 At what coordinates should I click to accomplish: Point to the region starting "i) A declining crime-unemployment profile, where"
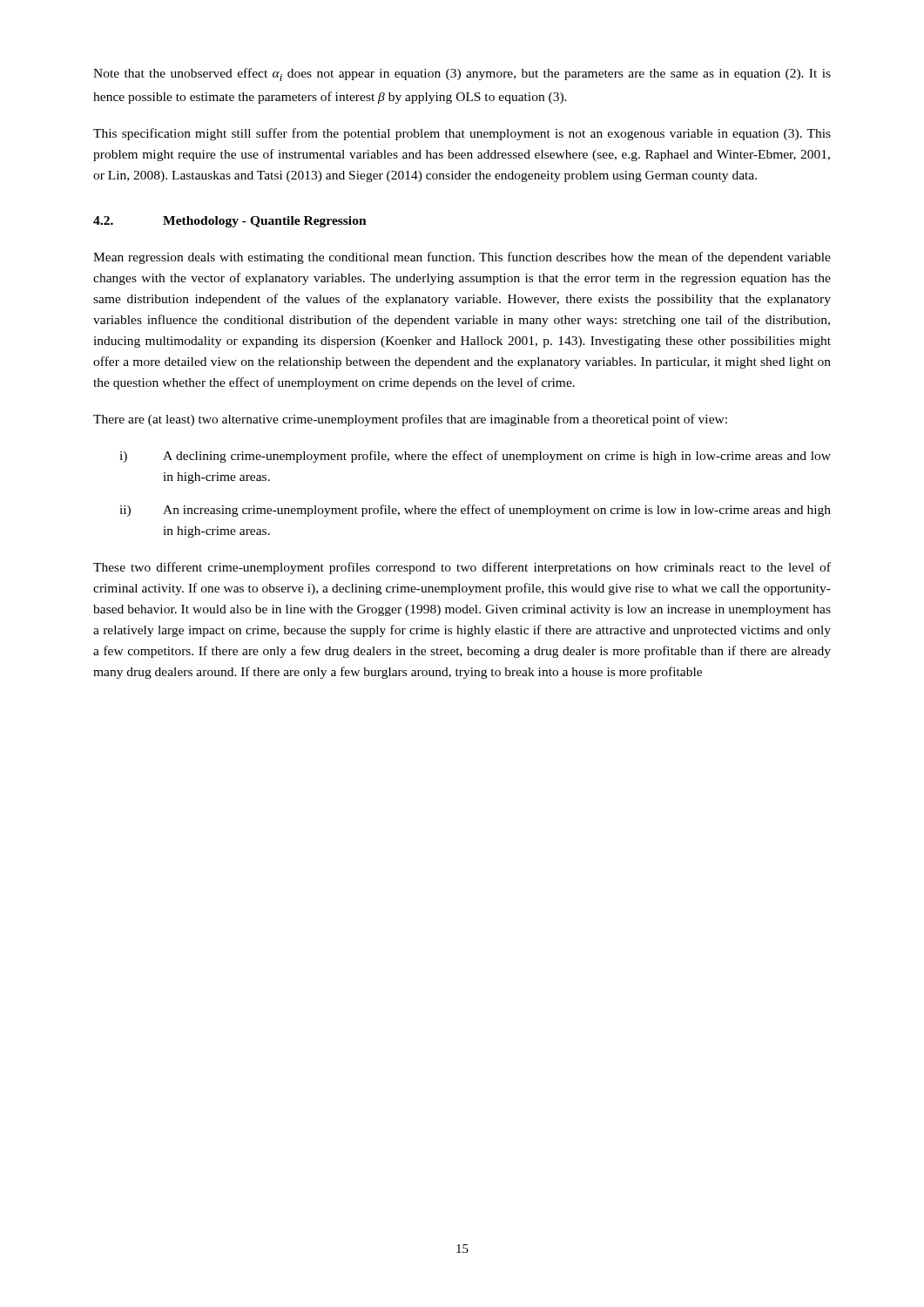[462, 466]
